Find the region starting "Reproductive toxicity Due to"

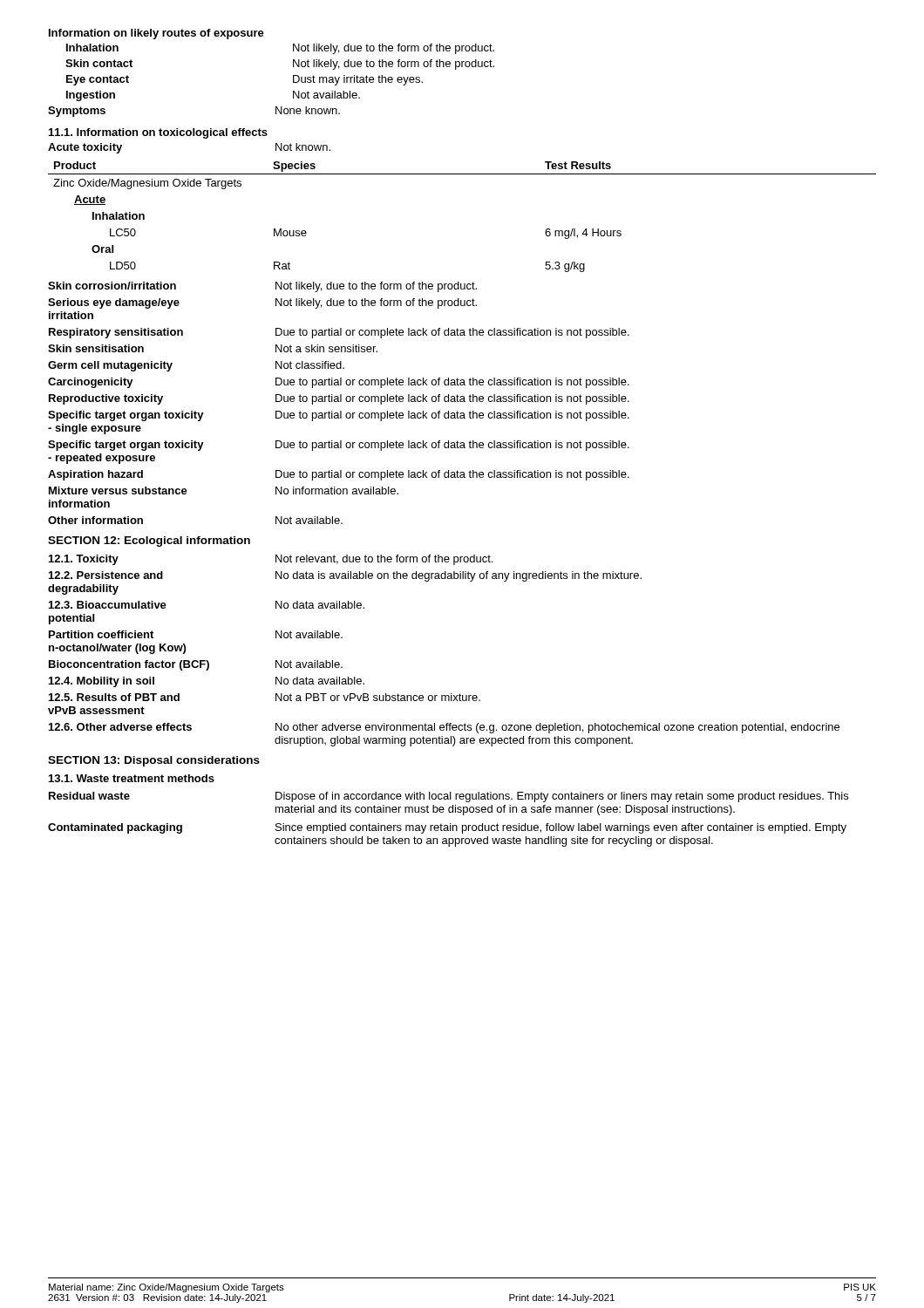pos(462,398)
